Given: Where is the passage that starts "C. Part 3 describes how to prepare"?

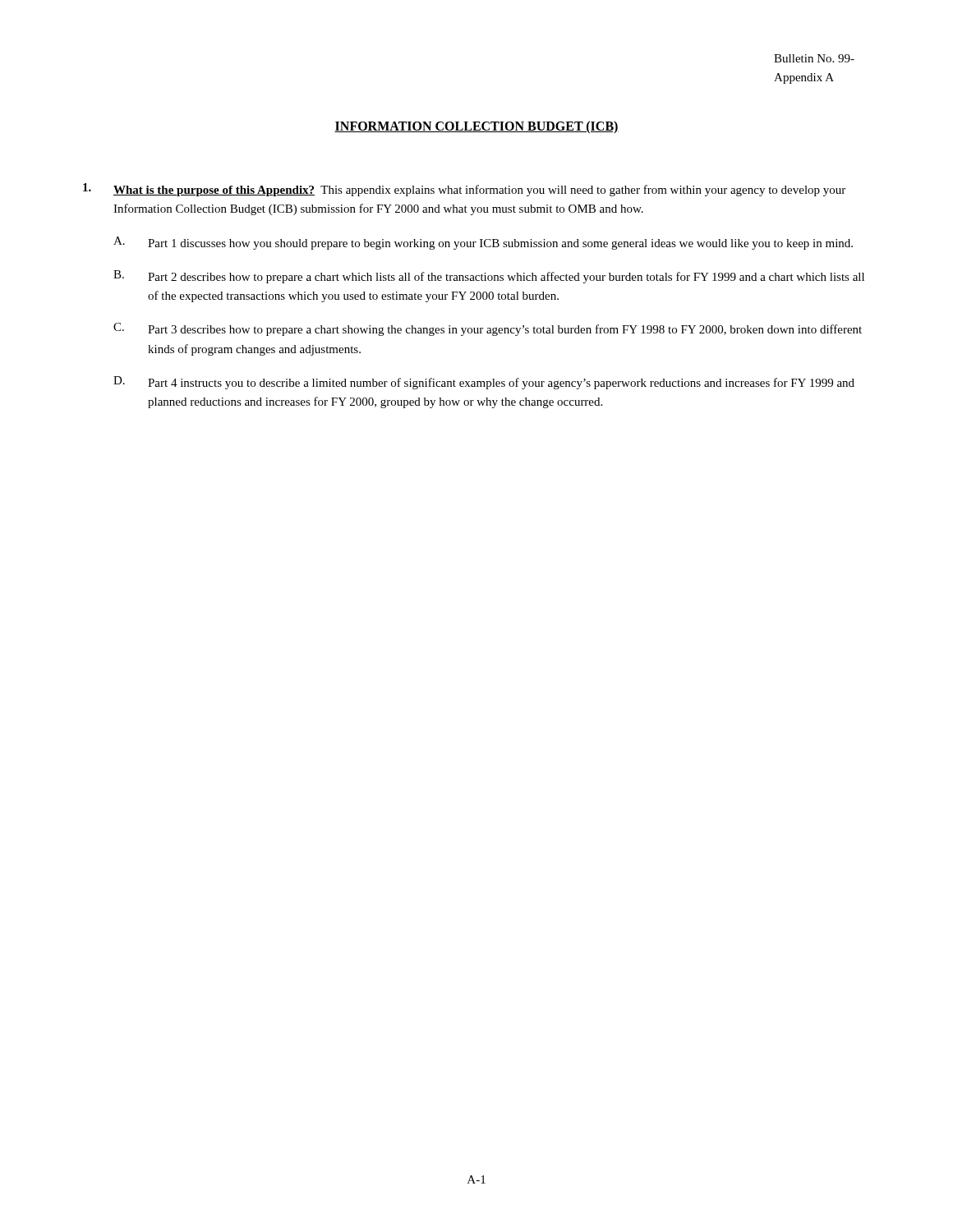Looking at the screenshot, I should pyautogui.click(x=492, y=340).
